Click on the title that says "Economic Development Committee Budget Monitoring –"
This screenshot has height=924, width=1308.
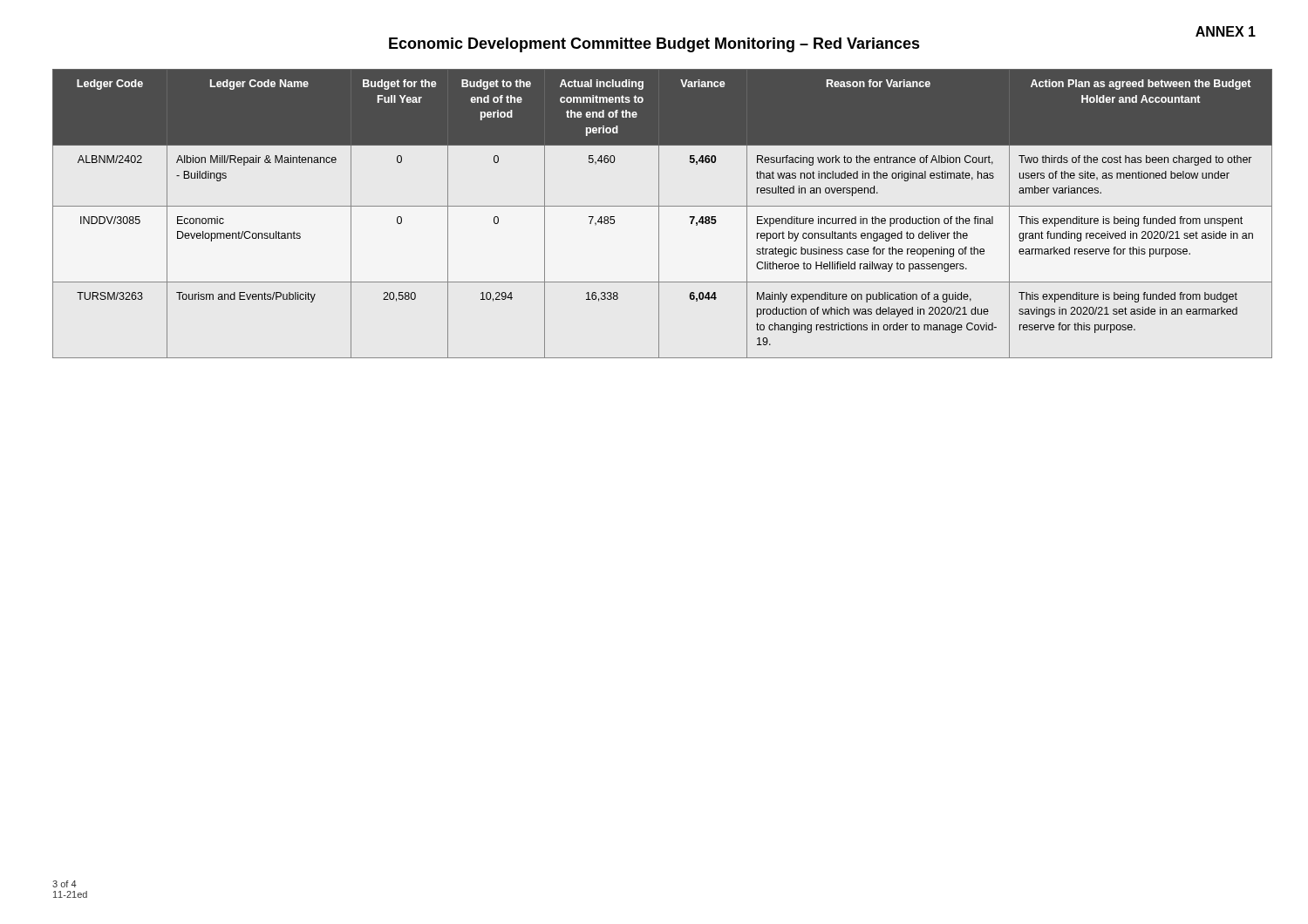(x=654, y=44)
